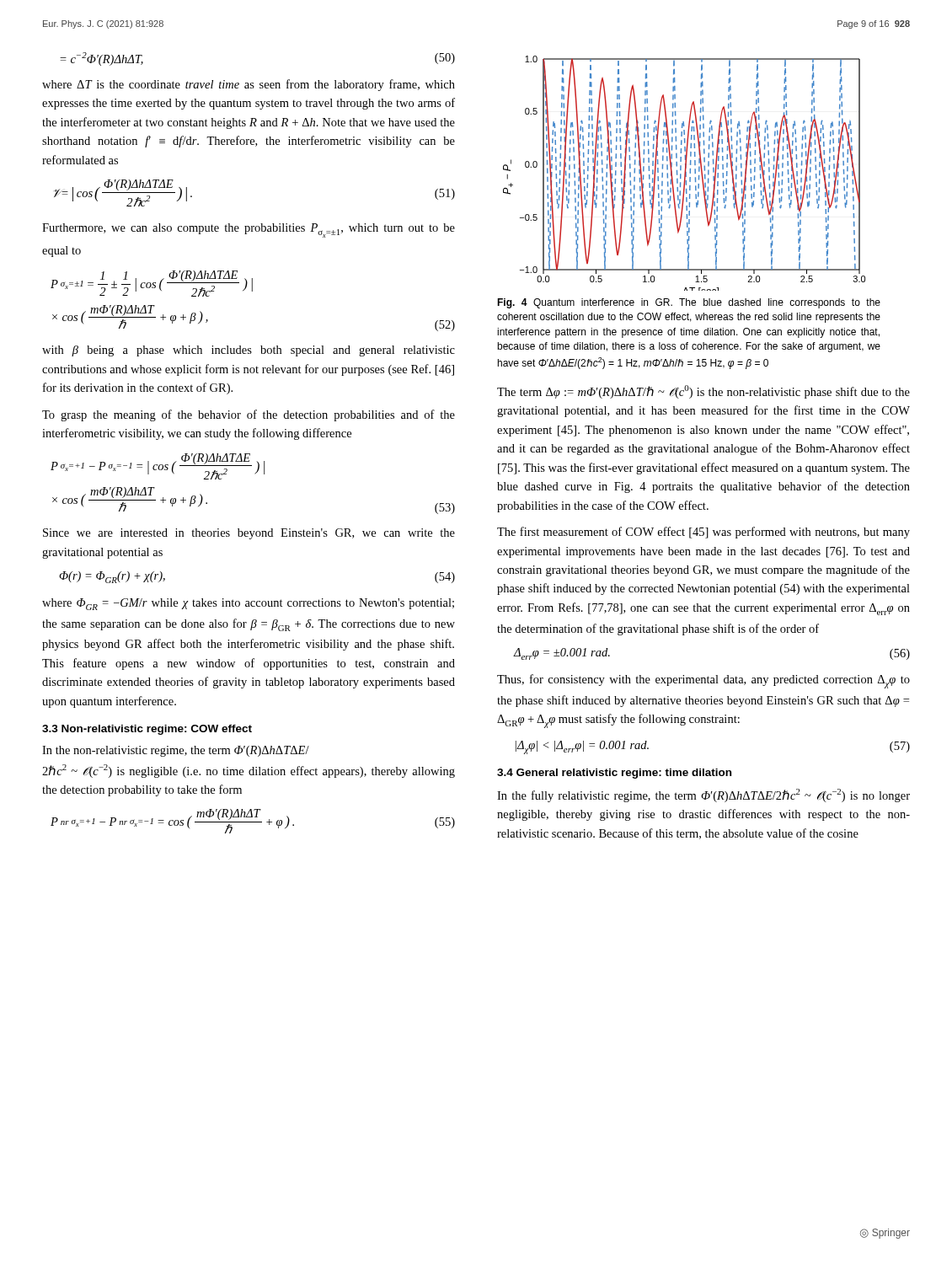Locate the text block containing "Since we are"
This screenshot has width=952, height=1264.
[x=249, y=542]
